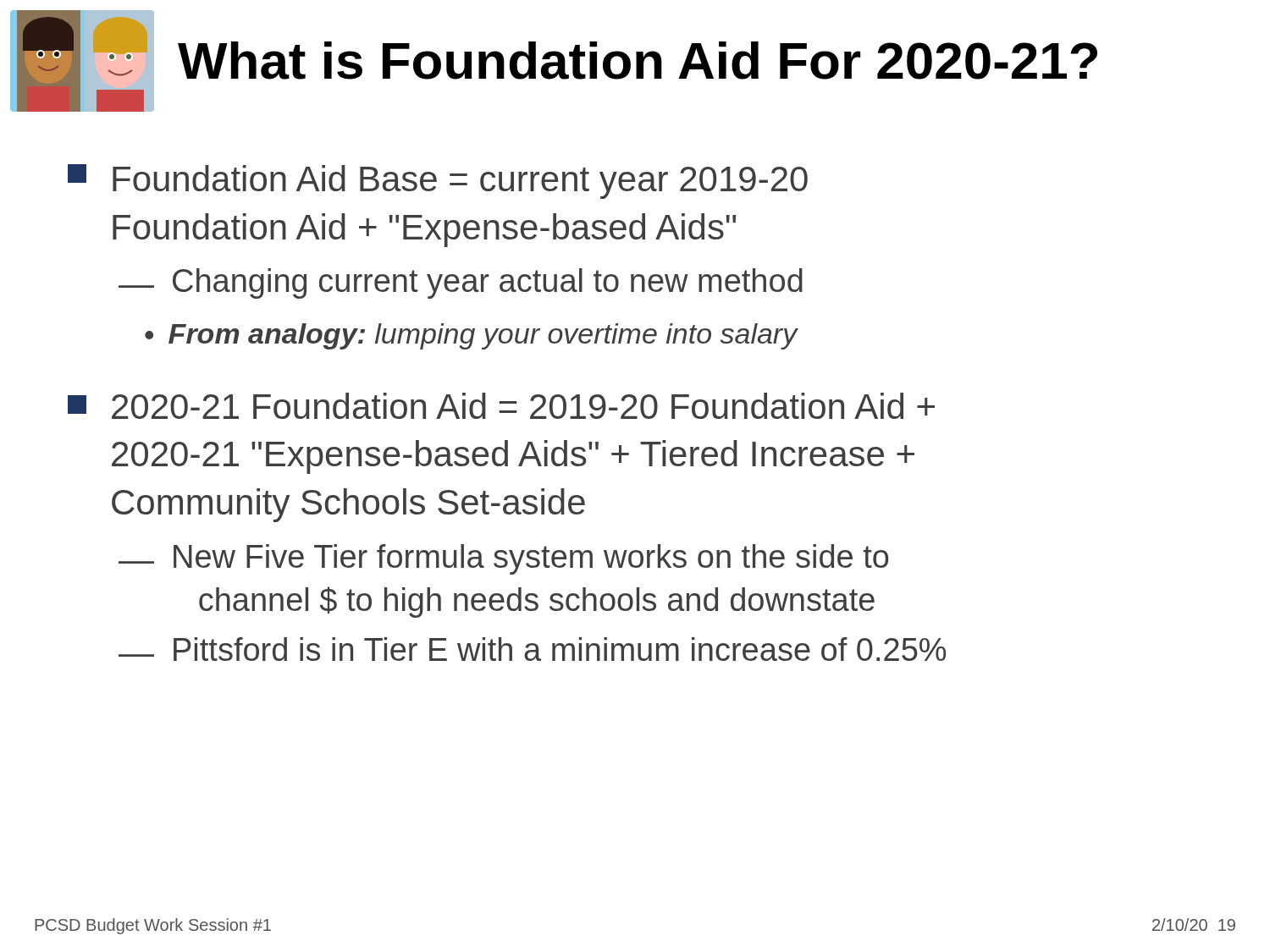This screenshot has height=952, width=1270.
Task: Select the region starting "Changing current year actual to new method"
Action: [488, 281]
